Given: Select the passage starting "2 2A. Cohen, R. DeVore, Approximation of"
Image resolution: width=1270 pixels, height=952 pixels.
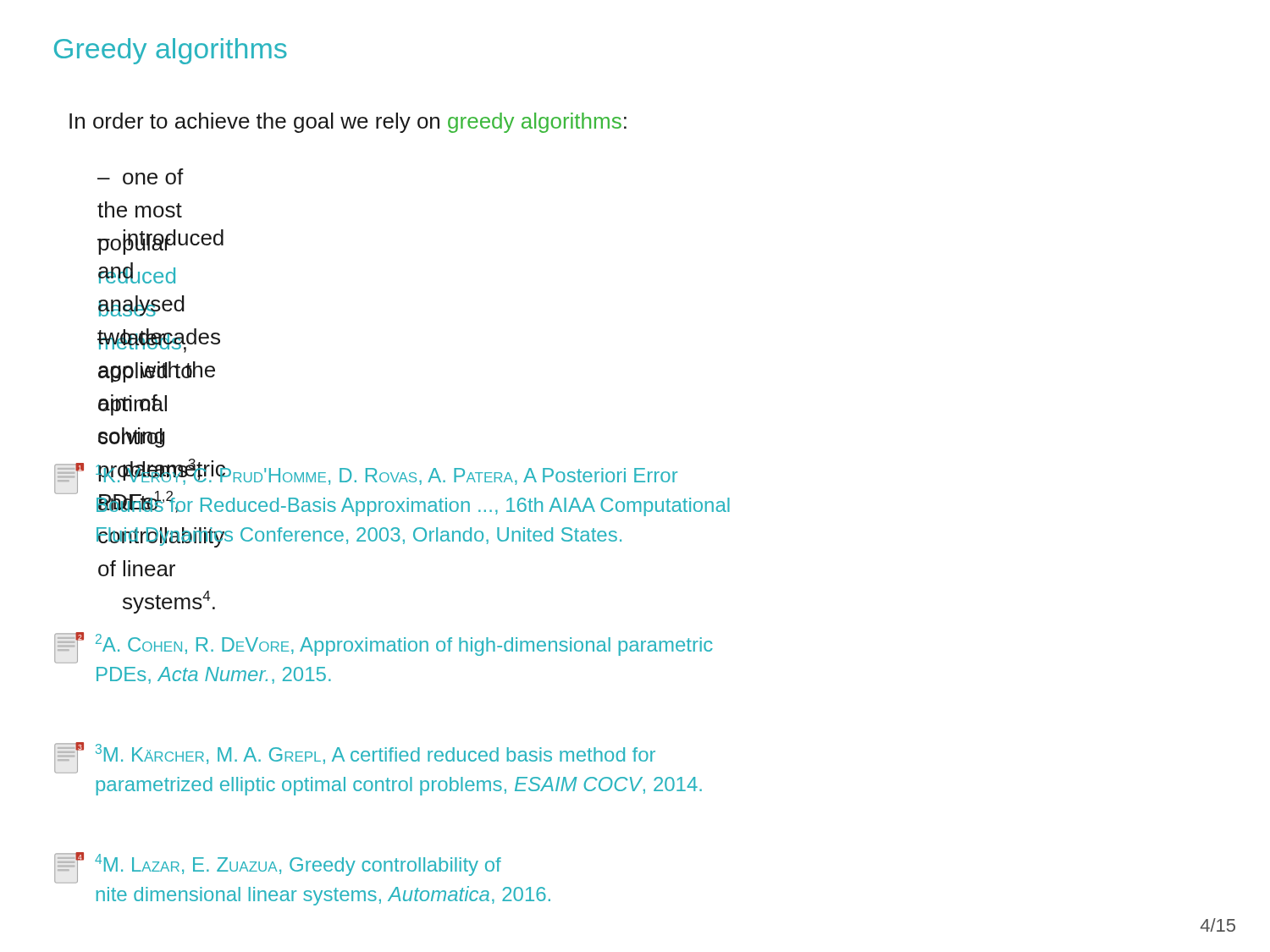Looking at the screenshot, I should 383,660.
